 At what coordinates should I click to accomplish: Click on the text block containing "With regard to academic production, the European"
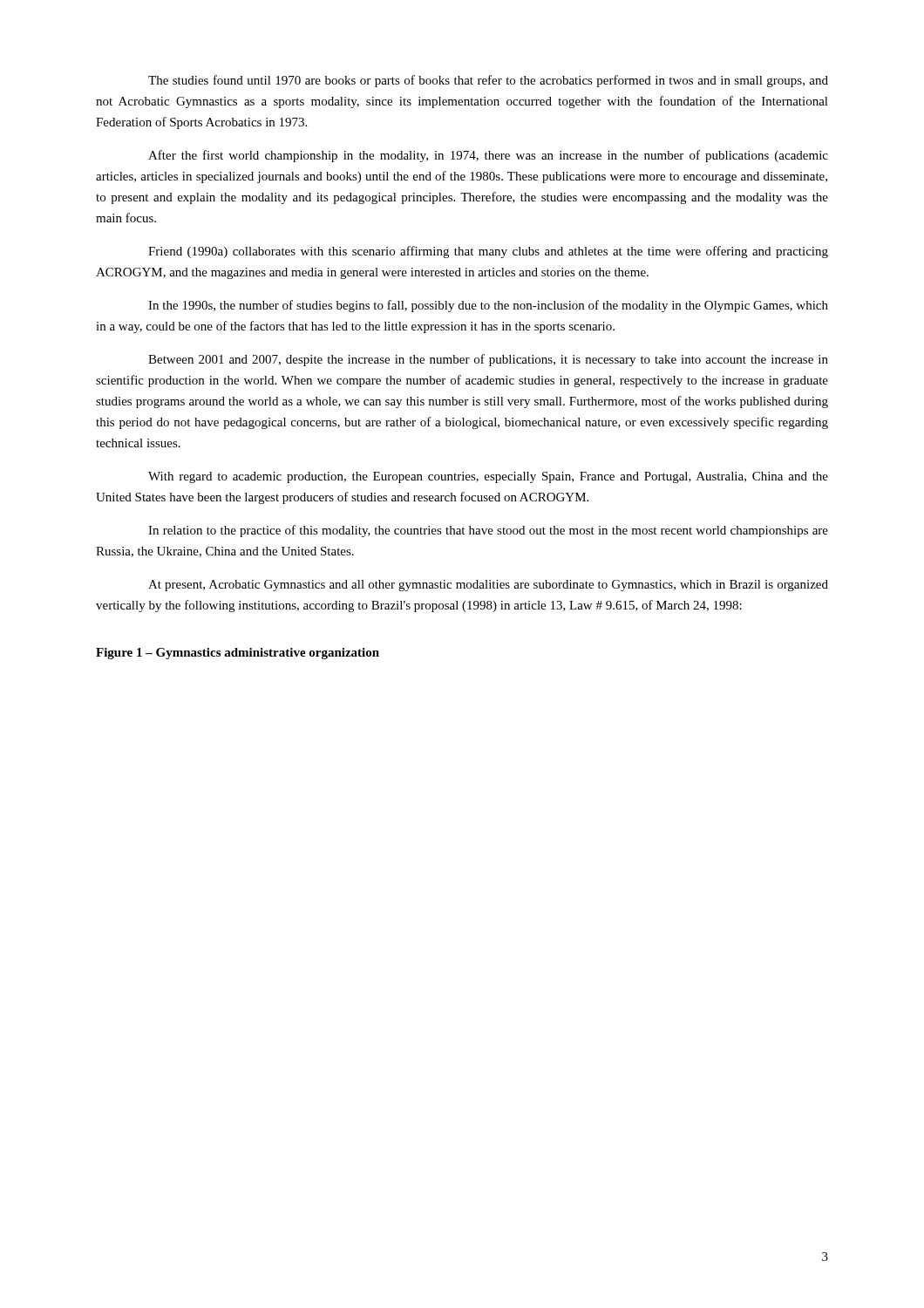coord(462,487)
